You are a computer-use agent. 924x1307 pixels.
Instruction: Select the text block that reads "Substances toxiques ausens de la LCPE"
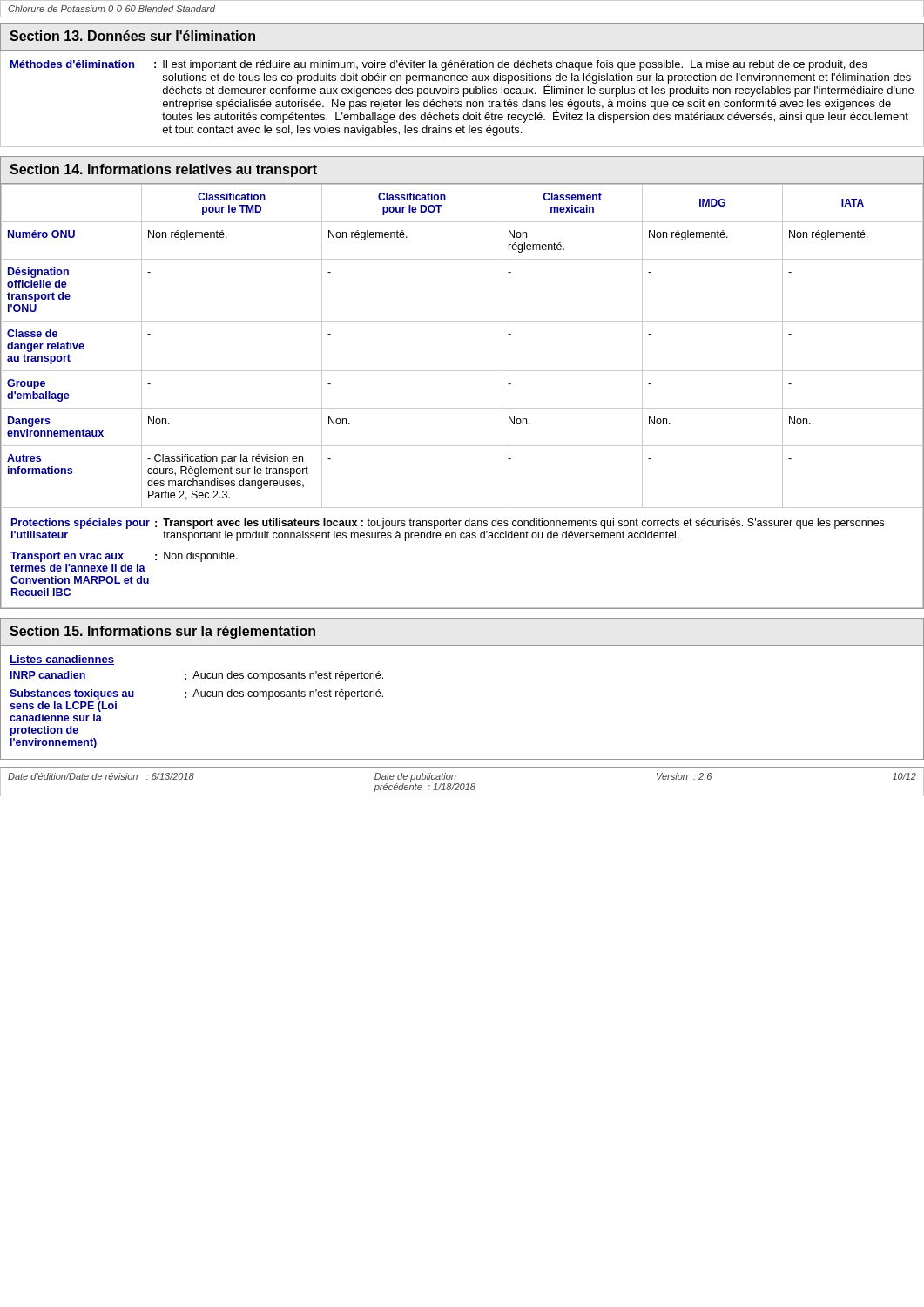click(x=196, y=694)
